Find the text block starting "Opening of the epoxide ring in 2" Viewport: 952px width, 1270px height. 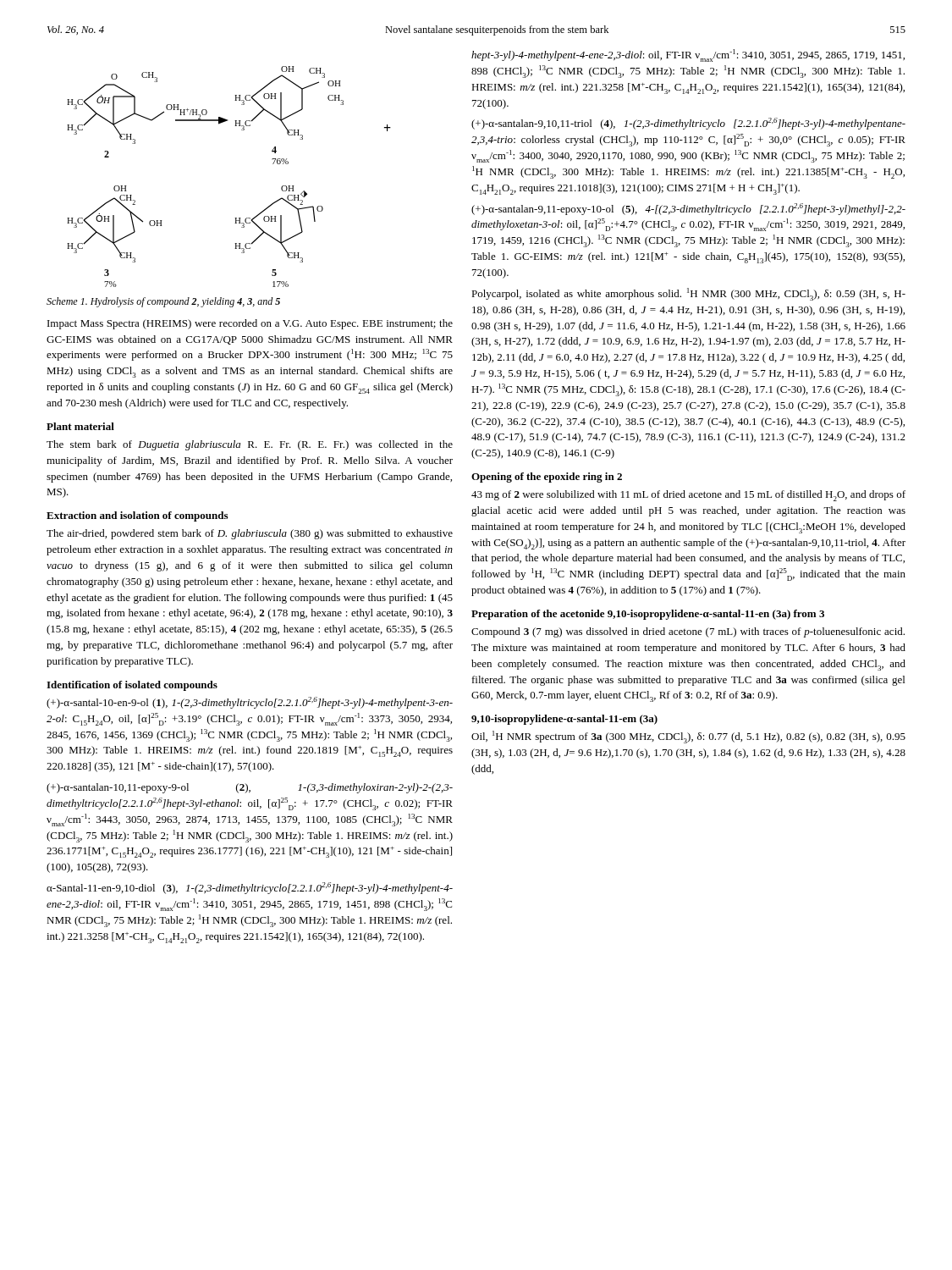547,476
